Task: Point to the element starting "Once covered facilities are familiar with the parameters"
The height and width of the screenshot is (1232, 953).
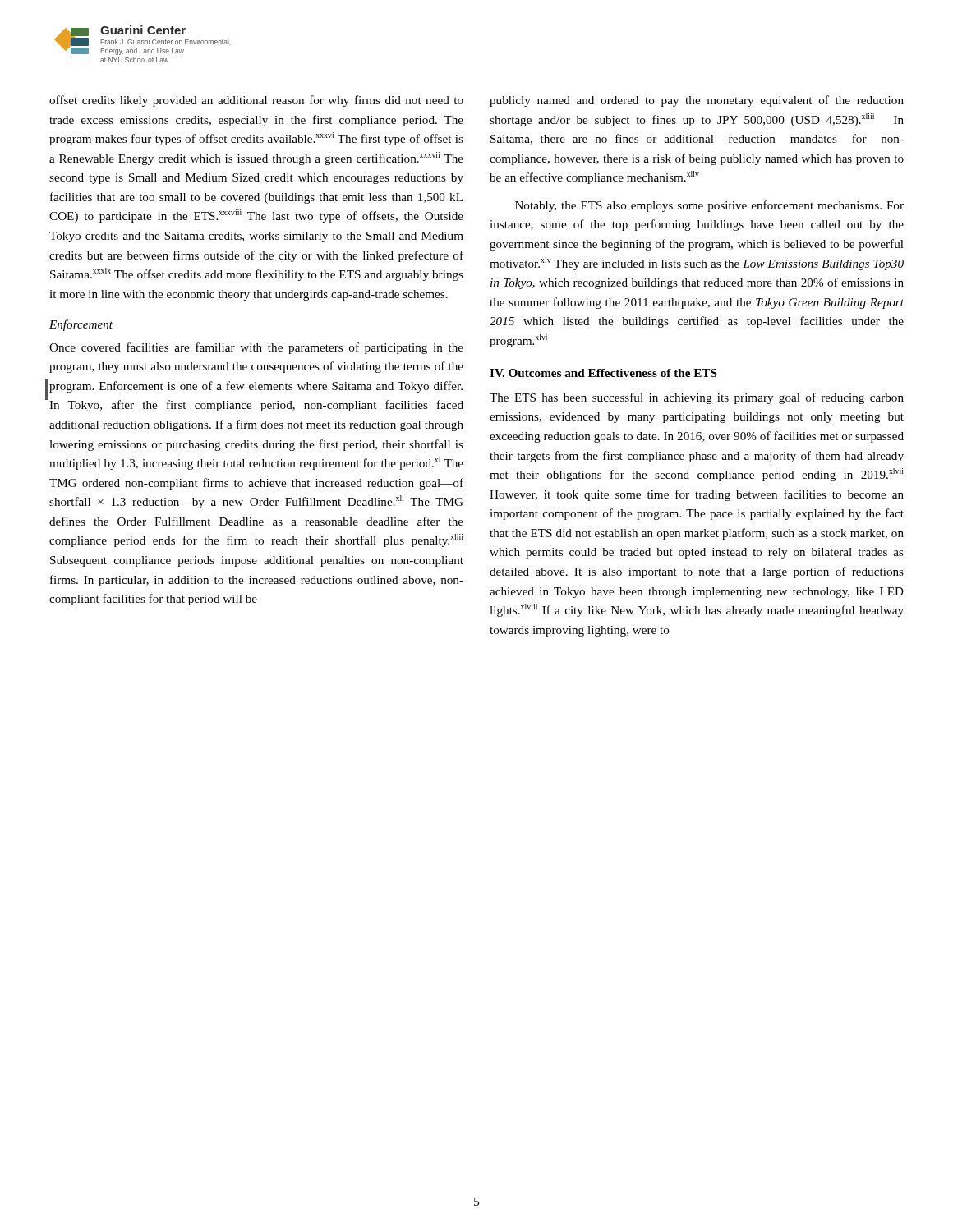Action: [x=256, y=473]
